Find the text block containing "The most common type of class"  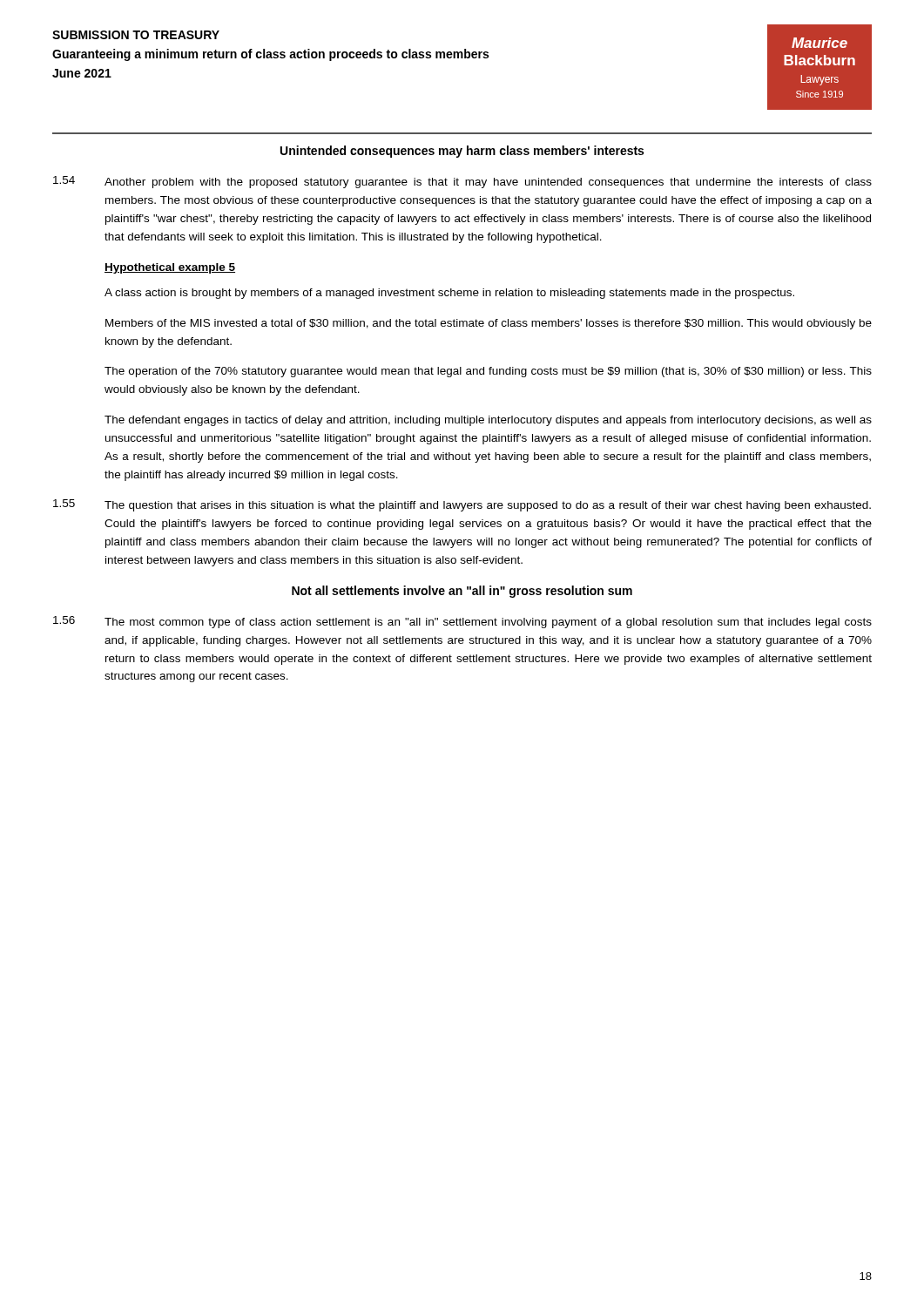click(x=488, y=649)
